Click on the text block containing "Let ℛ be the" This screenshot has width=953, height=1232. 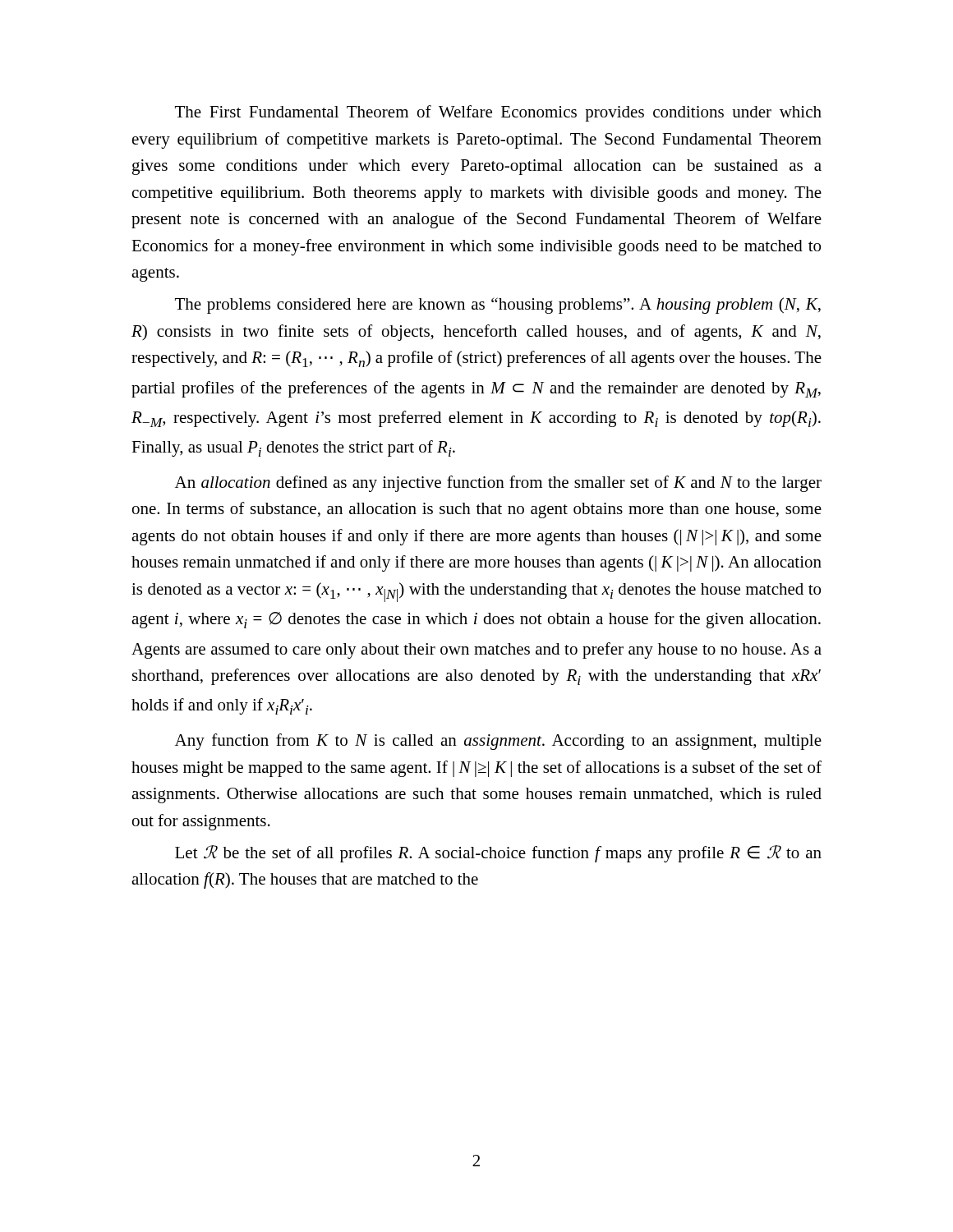coord(476,866)
